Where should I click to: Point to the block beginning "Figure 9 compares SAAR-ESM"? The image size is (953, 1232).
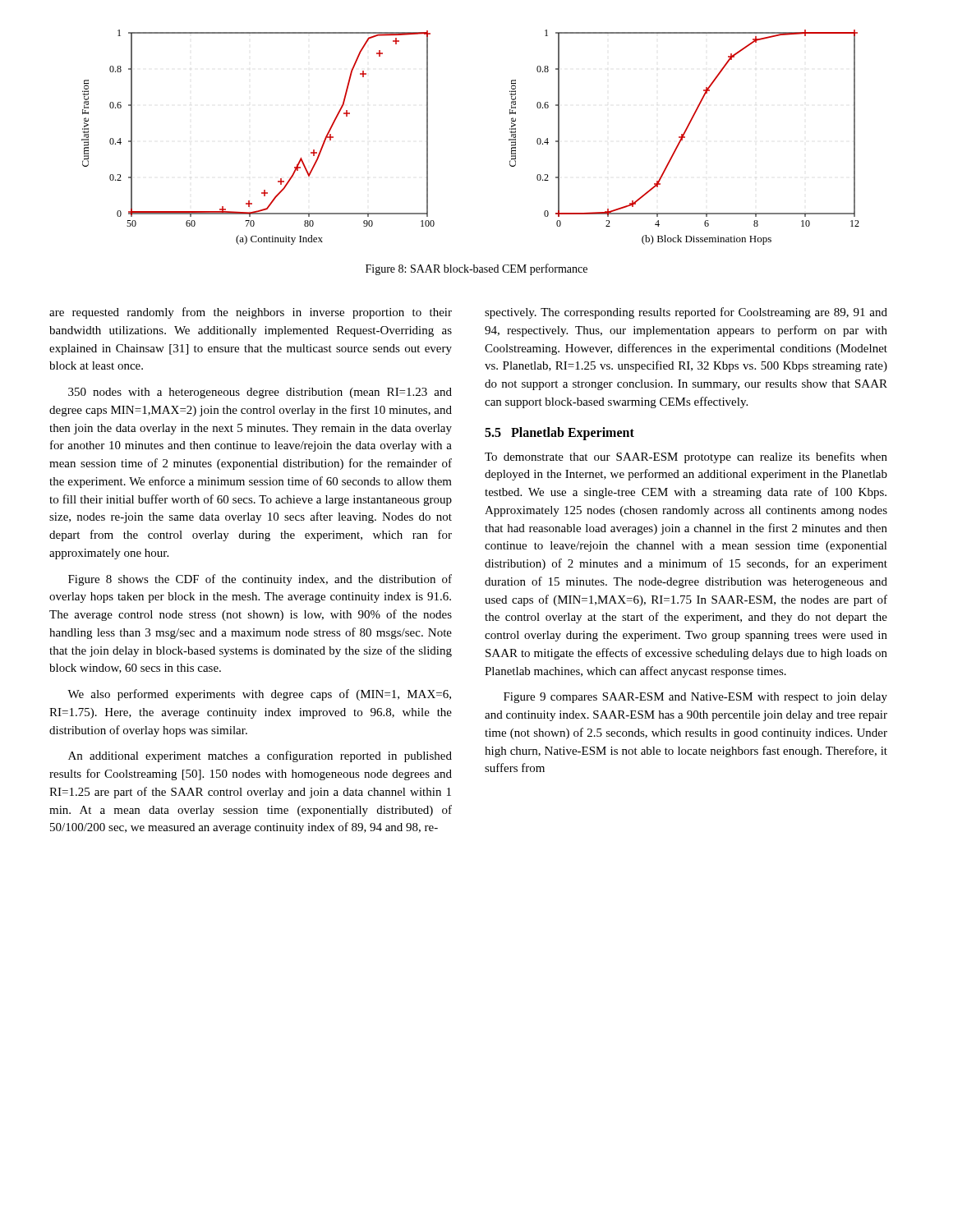[686, 733]
